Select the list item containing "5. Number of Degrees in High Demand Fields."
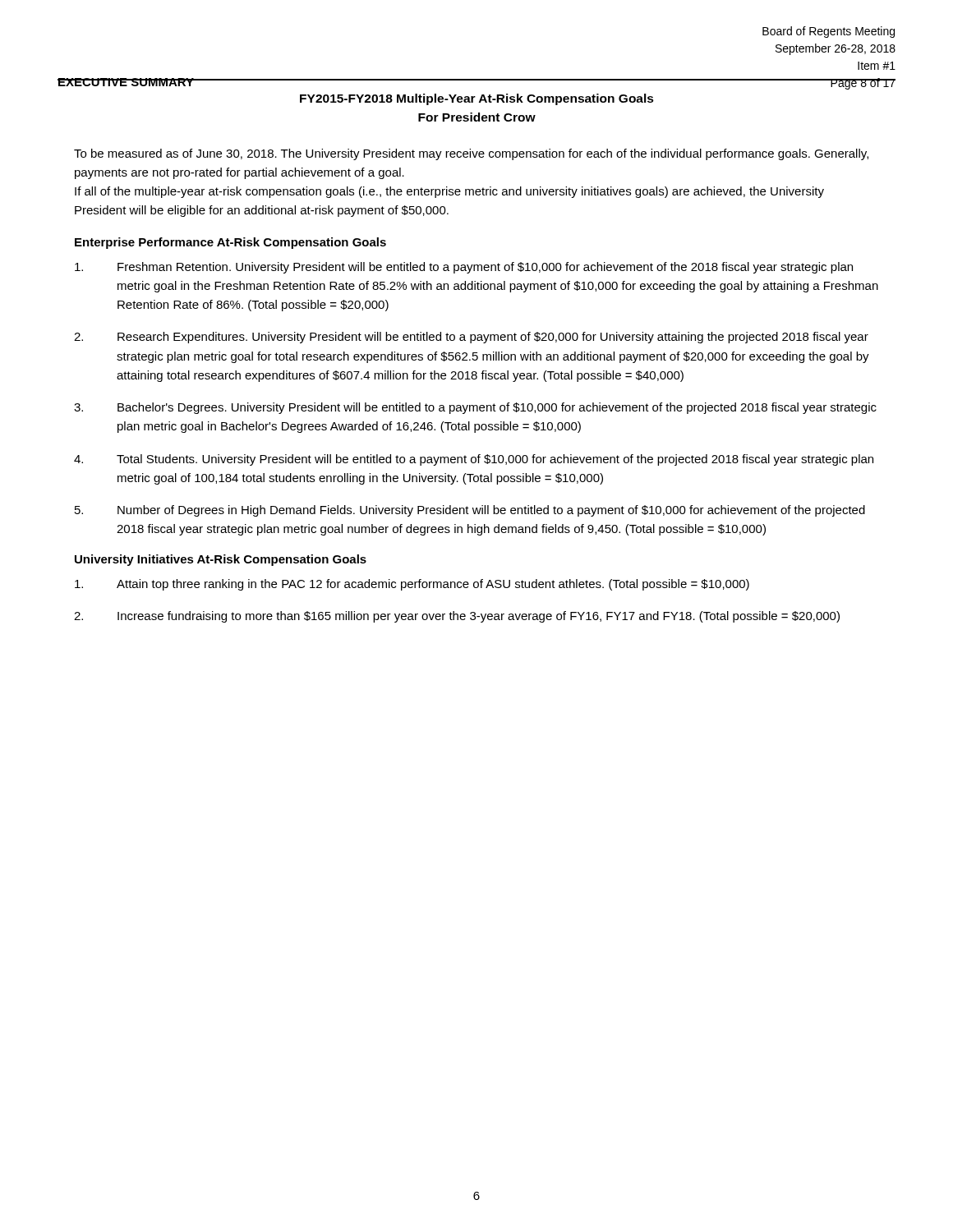 tap(476, 519)
